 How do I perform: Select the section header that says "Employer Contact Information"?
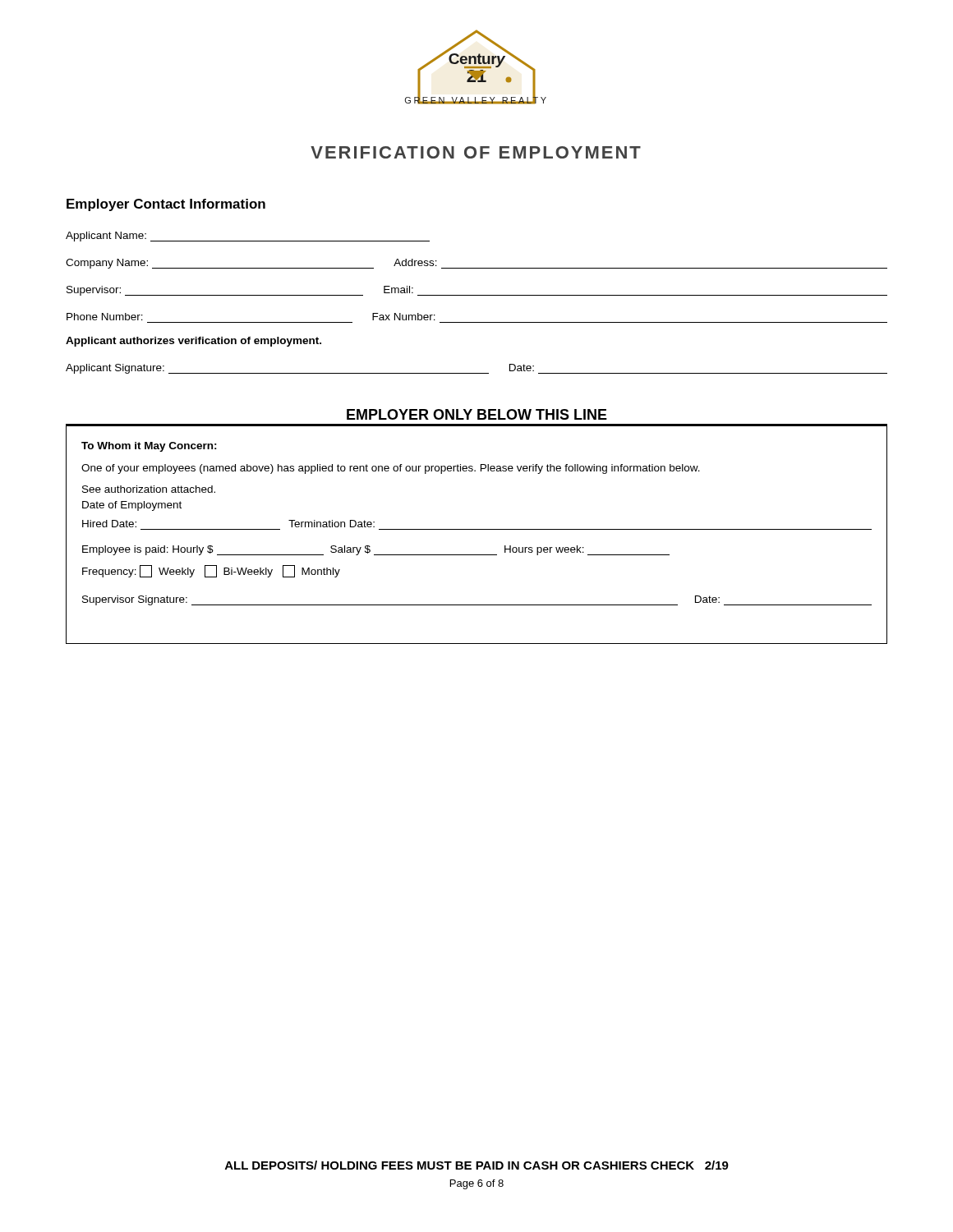click(x=166, y=204)
